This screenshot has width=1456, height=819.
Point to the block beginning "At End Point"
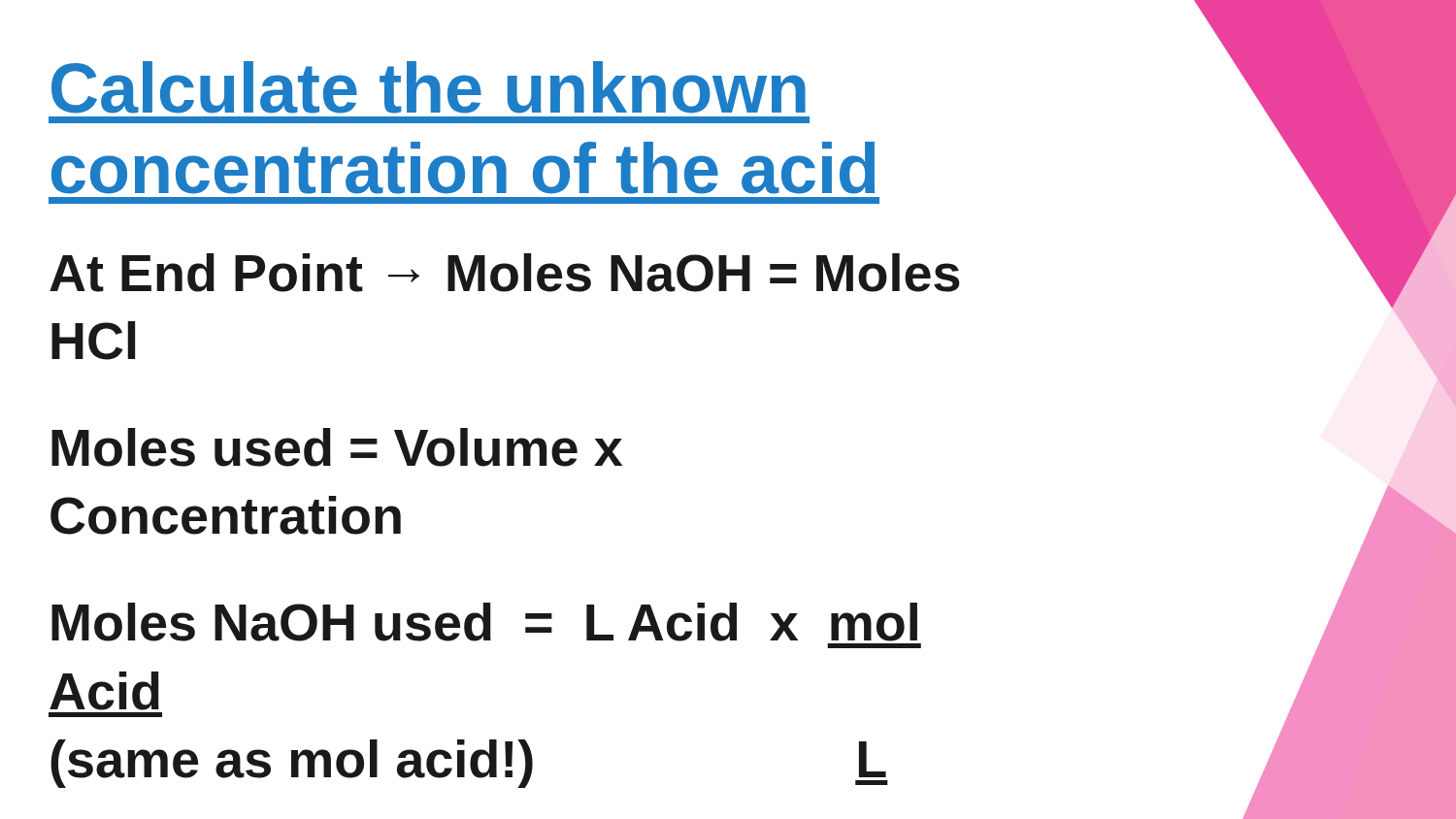click(505, 306)
